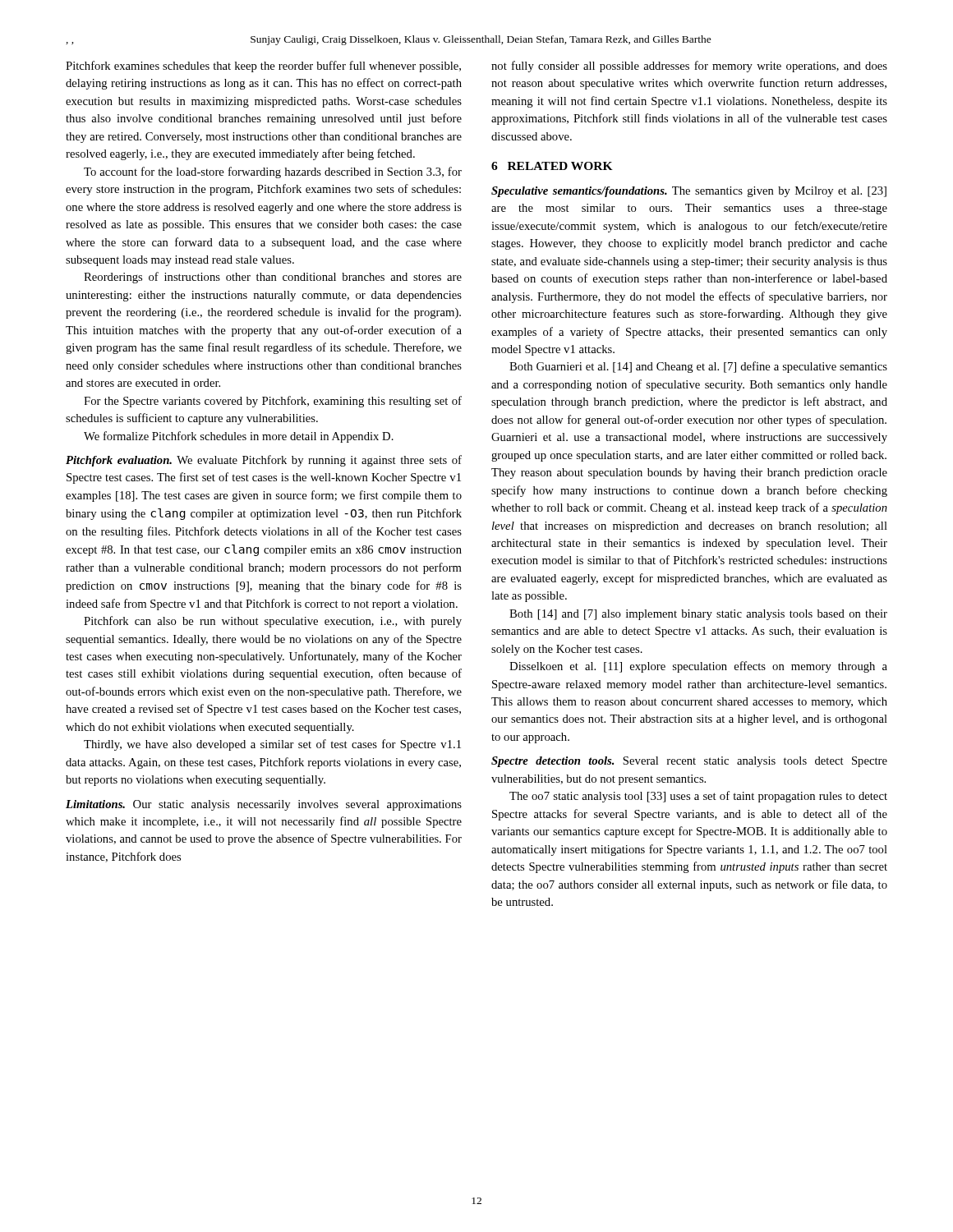
Task: Click on the text block that reads "Disselkoen et al. [11]"
Action: tap(689, 702)
